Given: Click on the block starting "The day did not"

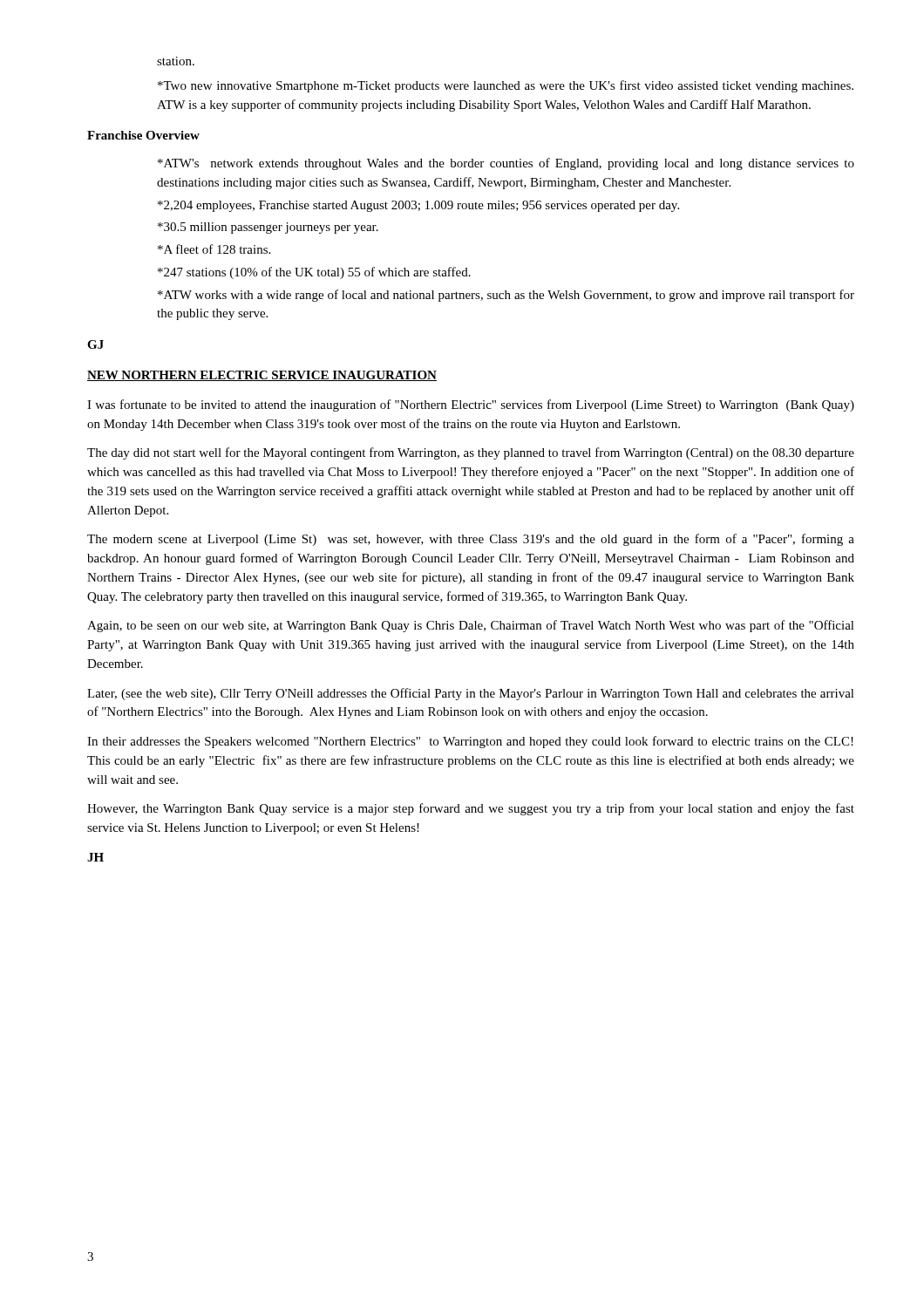Looking at the screenshot, I should tap(471, 481).
